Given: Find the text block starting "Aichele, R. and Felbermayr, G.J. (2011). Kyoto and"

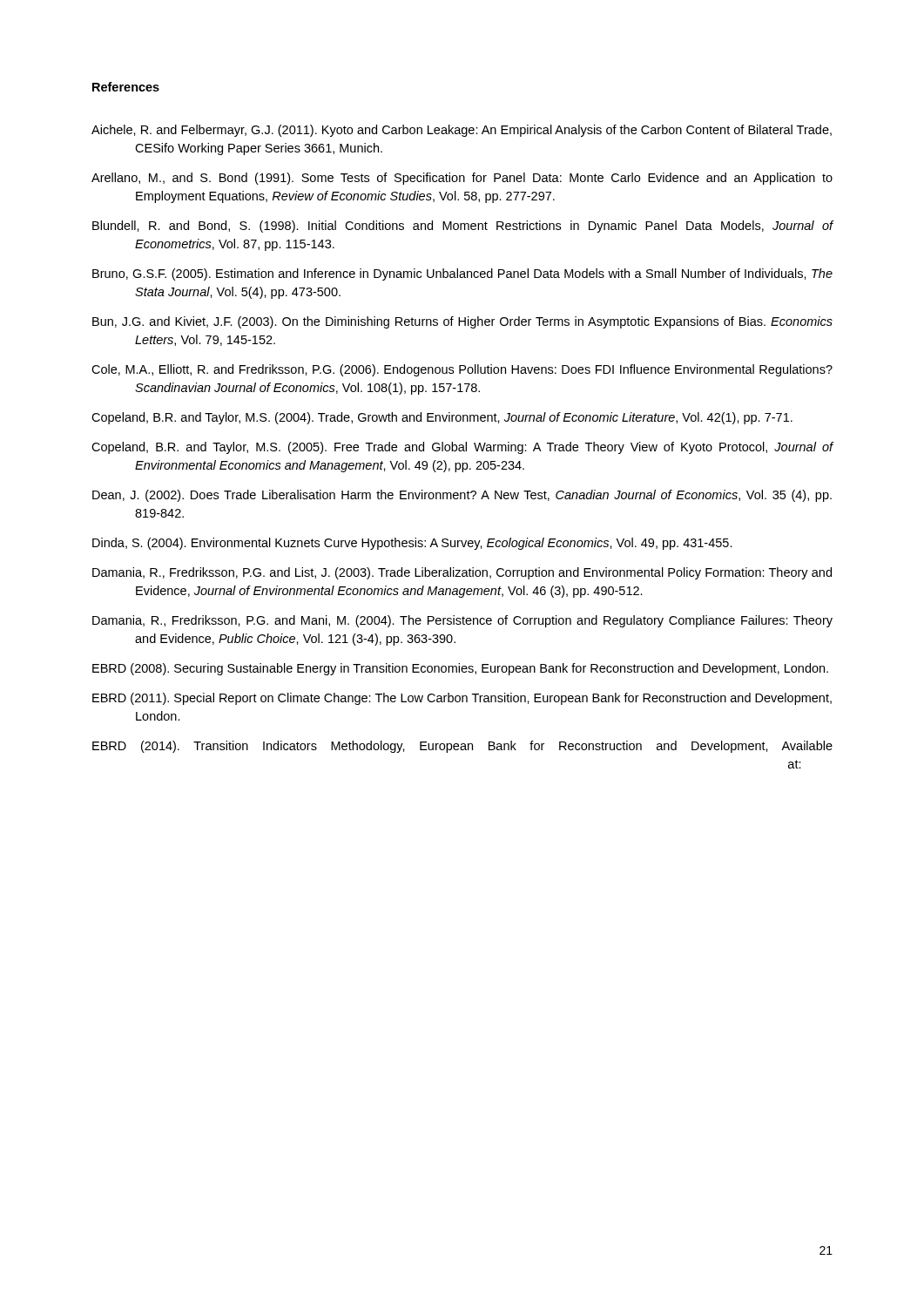Looking at the screenshot, I should point(462,139).
